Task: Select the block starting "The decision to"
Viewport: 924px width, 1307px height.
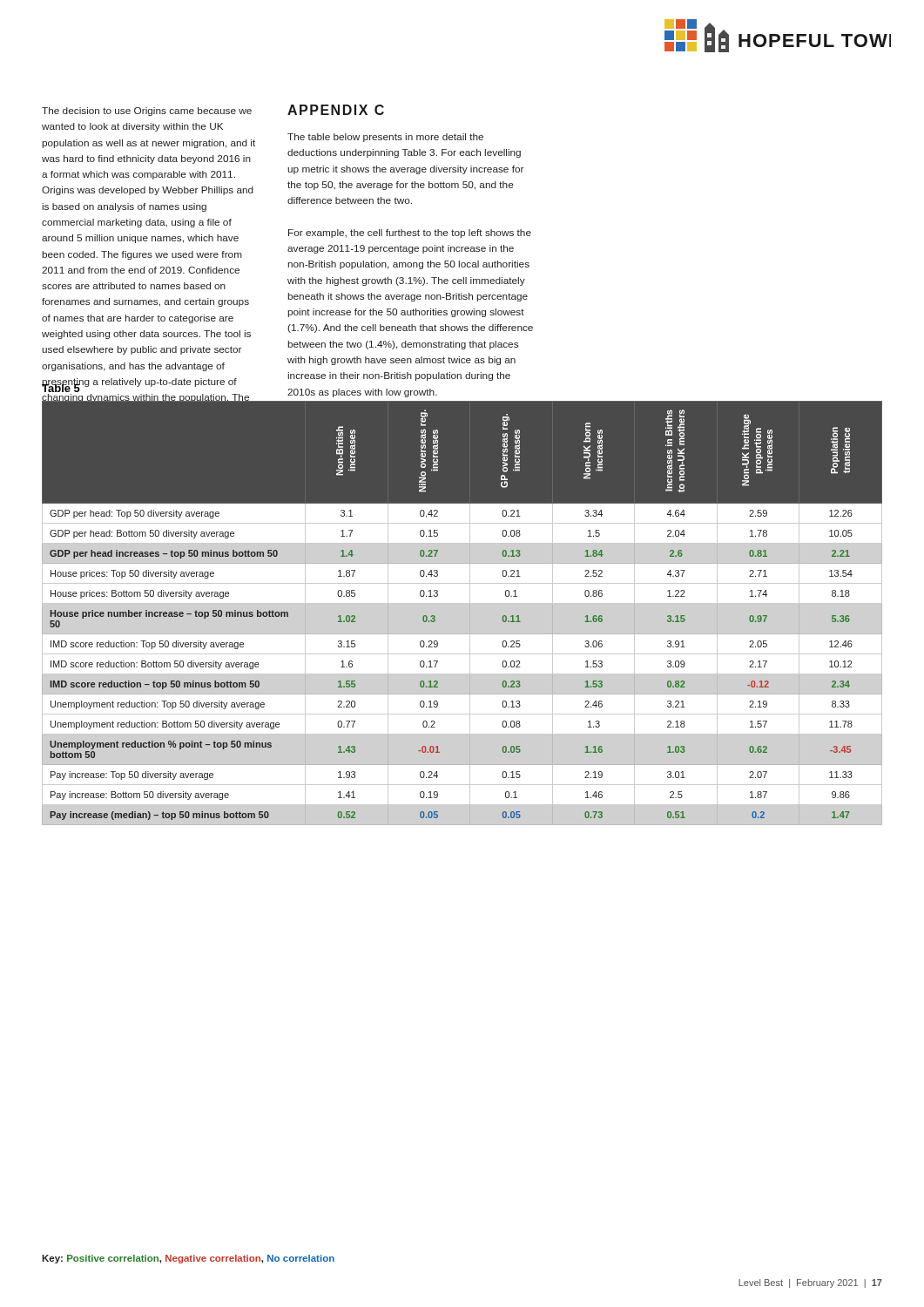Action: tap(150, 270)
